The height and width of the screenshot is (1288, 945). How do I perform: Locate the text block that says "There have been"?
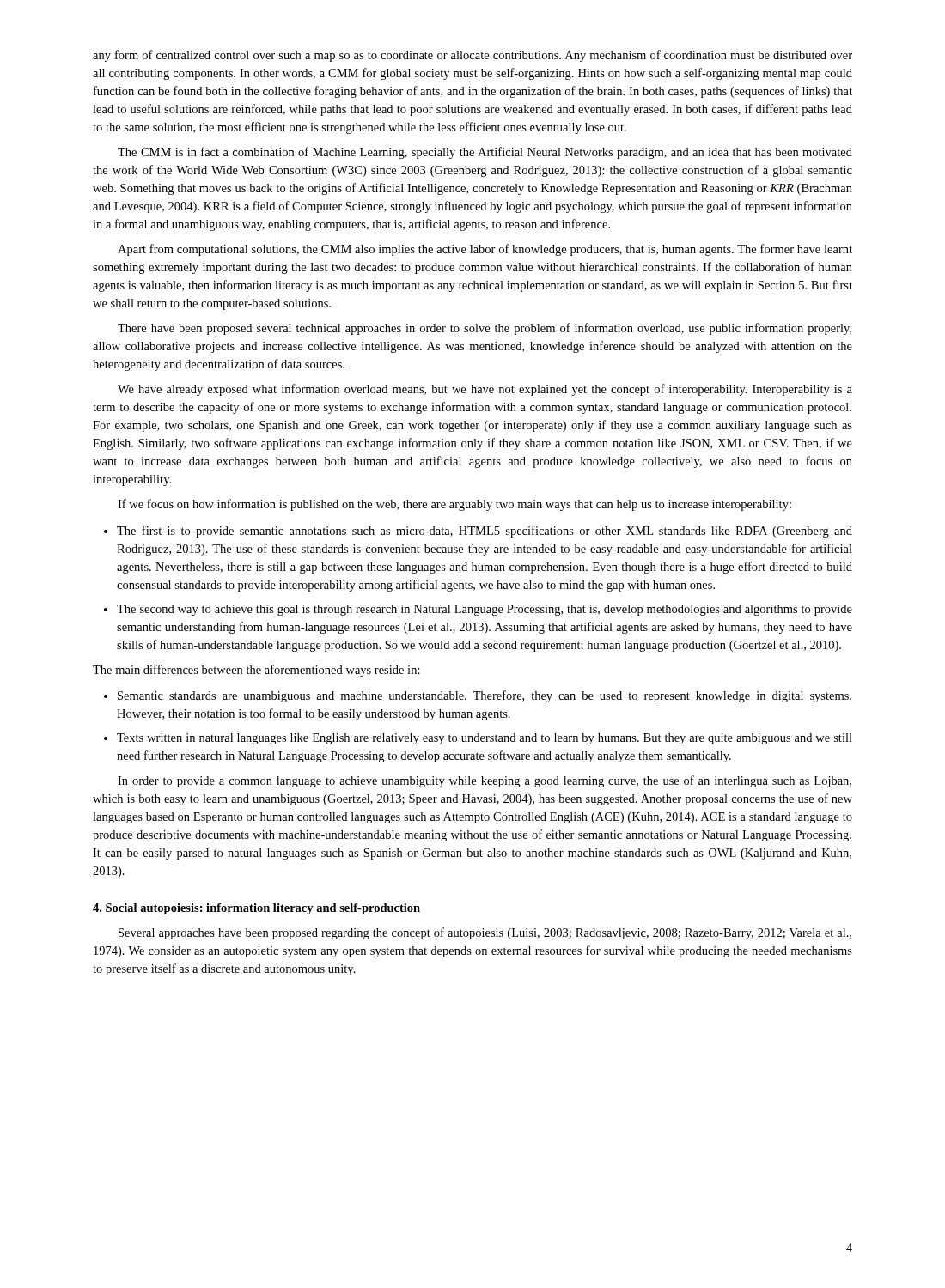[x=472, y=347]
